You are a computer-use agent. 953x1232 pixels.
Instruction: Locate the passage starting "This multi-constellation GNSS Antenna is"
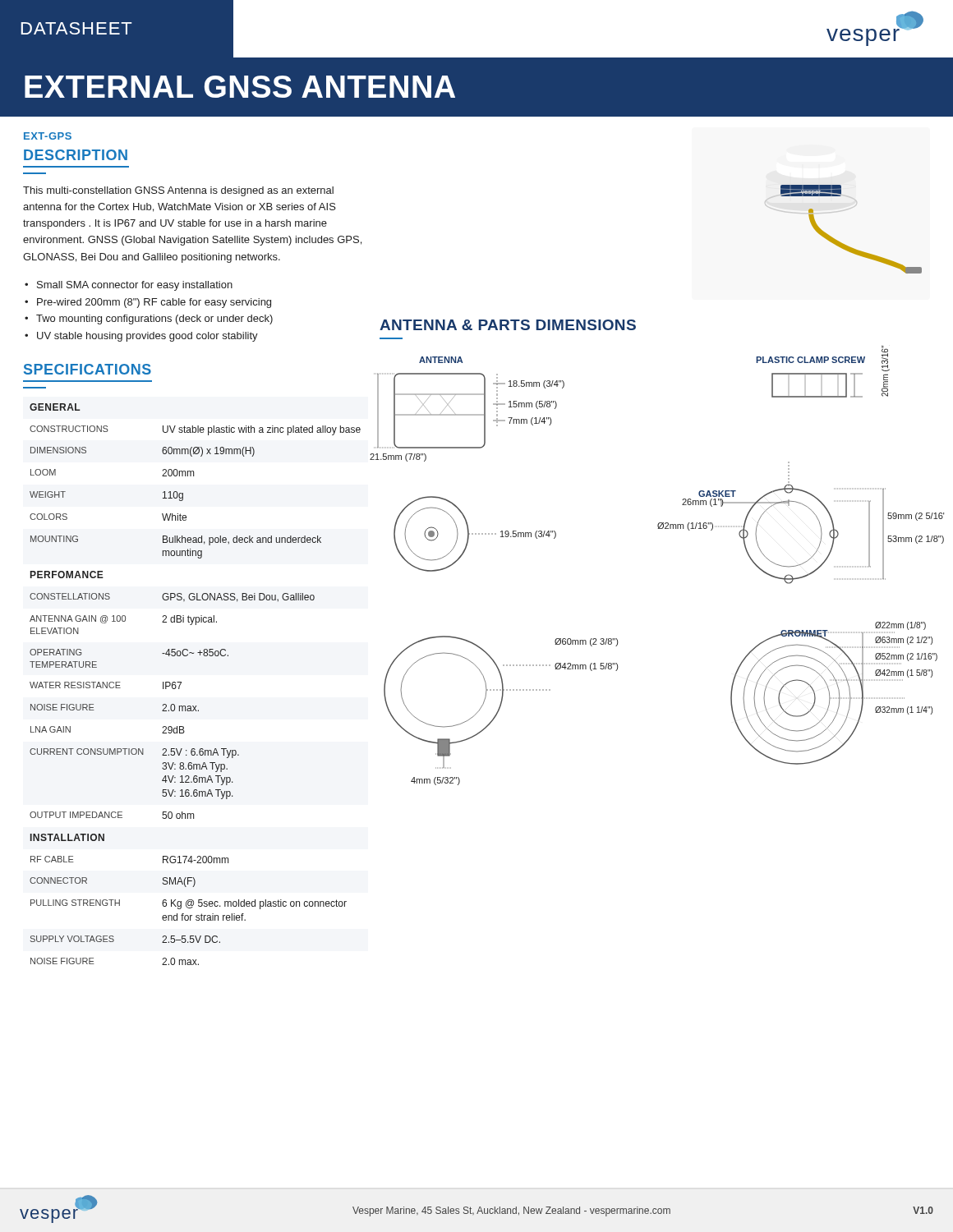pos(196,224)
